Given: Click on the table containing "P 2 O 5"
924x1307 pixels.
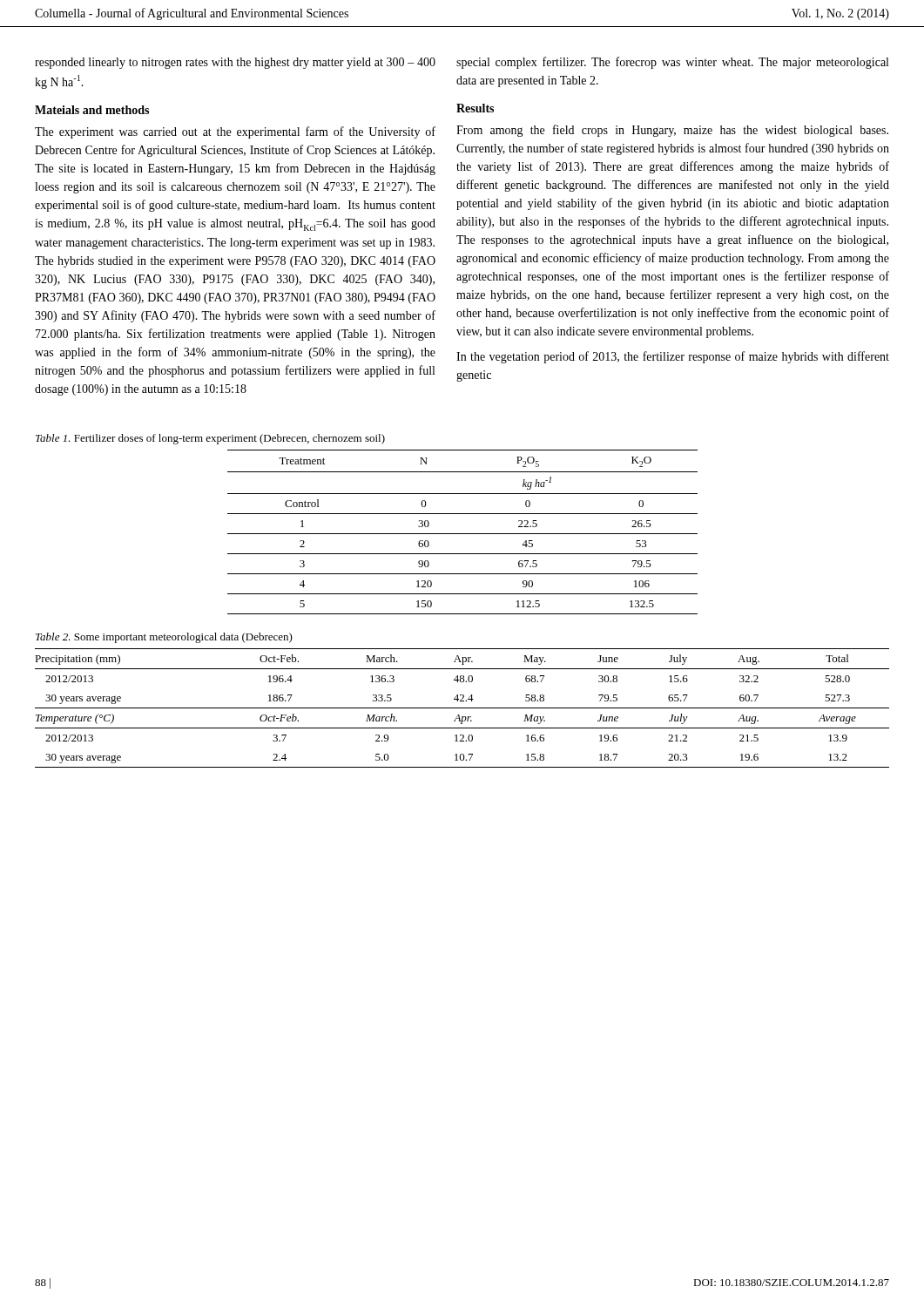Looking at the screenshot, I should (x=462, y=532).
